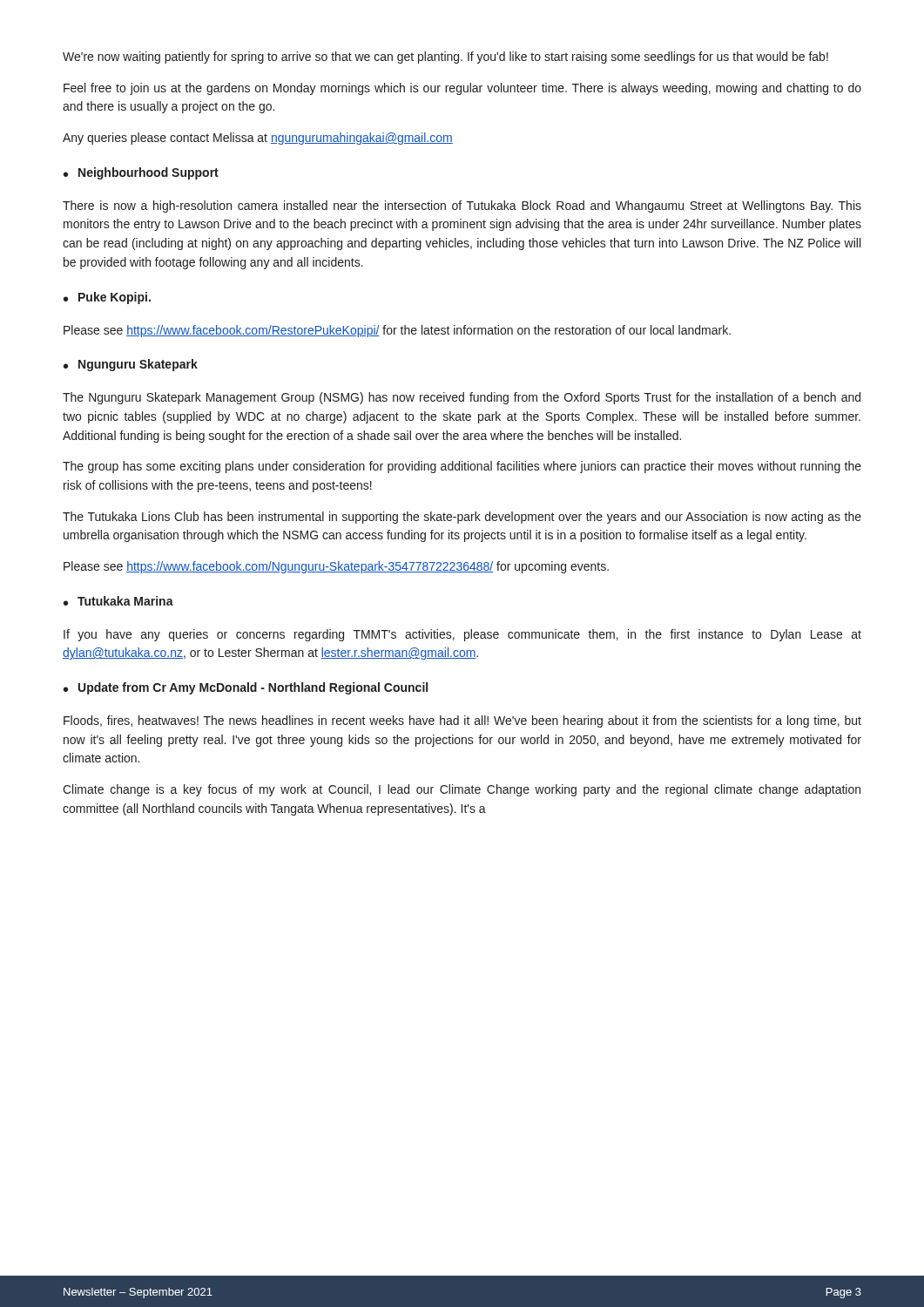This screenshot has width=924, height=1307.
Task: Find the block starting "Any queries please contact Melissa at"
Action: [x=258, y=138]
